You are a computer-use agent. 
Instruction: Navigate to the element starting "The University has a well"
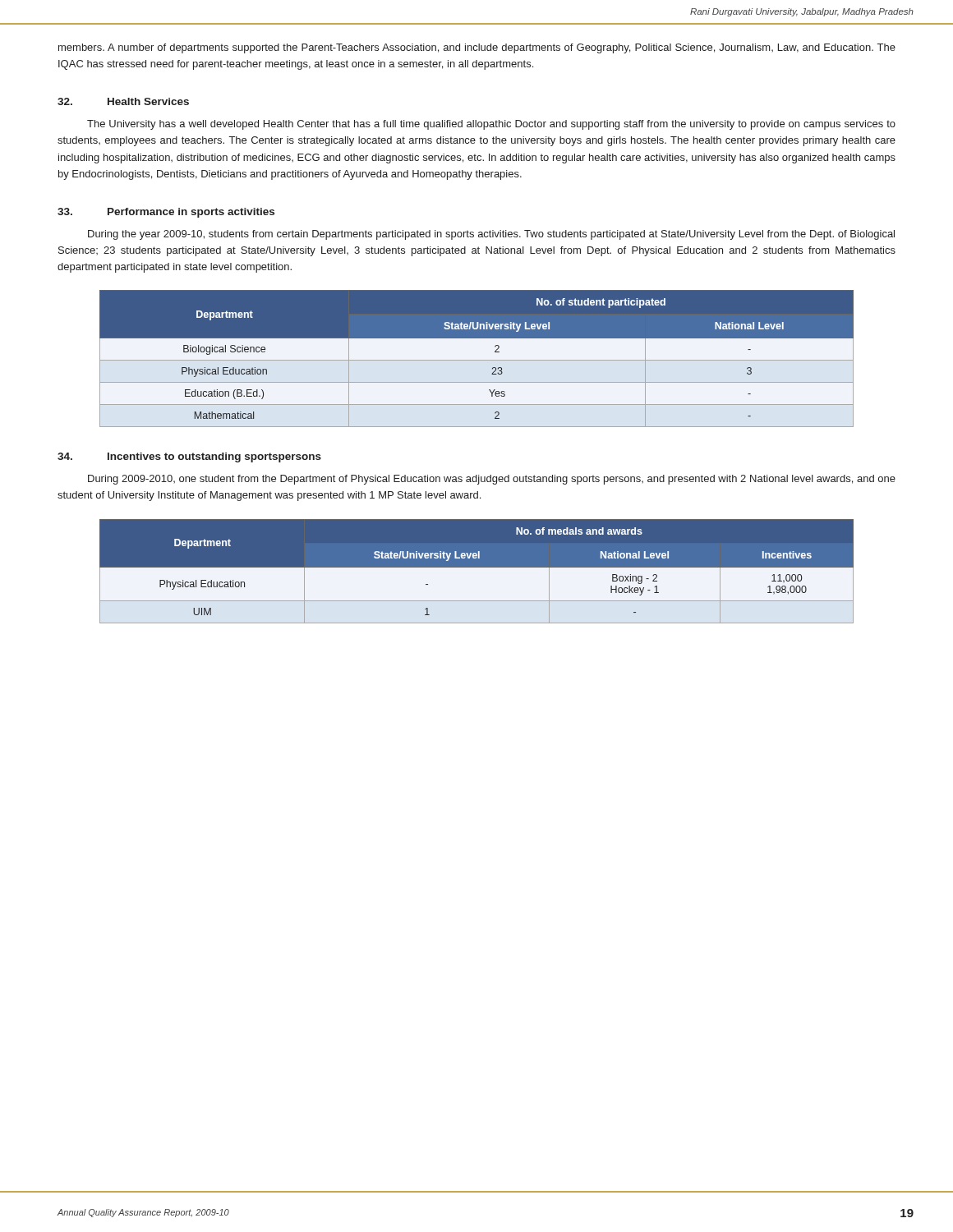[476, 149]
